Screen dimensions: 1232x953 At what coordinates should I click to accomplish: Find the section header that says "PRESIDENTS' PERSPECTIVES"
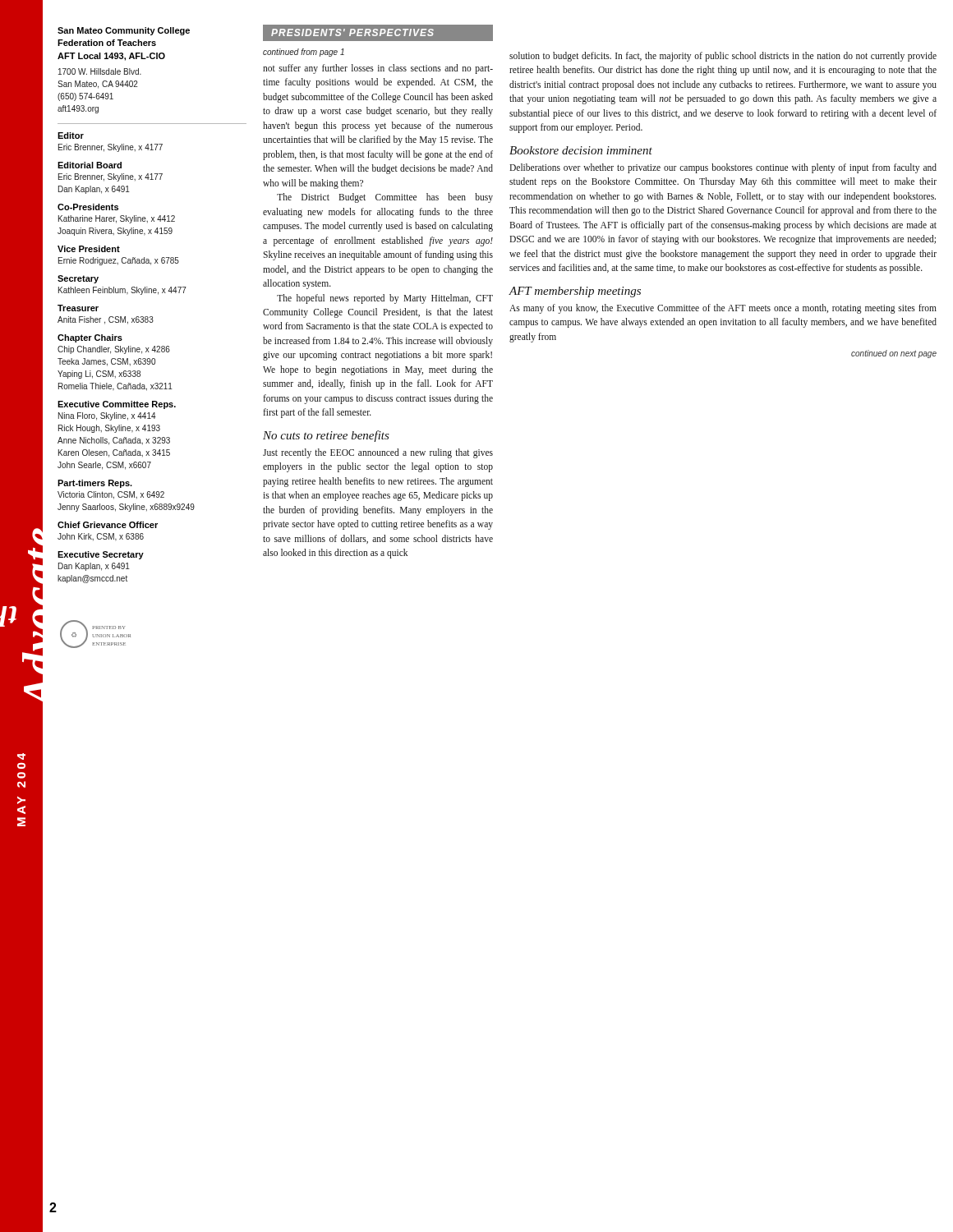tap(378, 33)
